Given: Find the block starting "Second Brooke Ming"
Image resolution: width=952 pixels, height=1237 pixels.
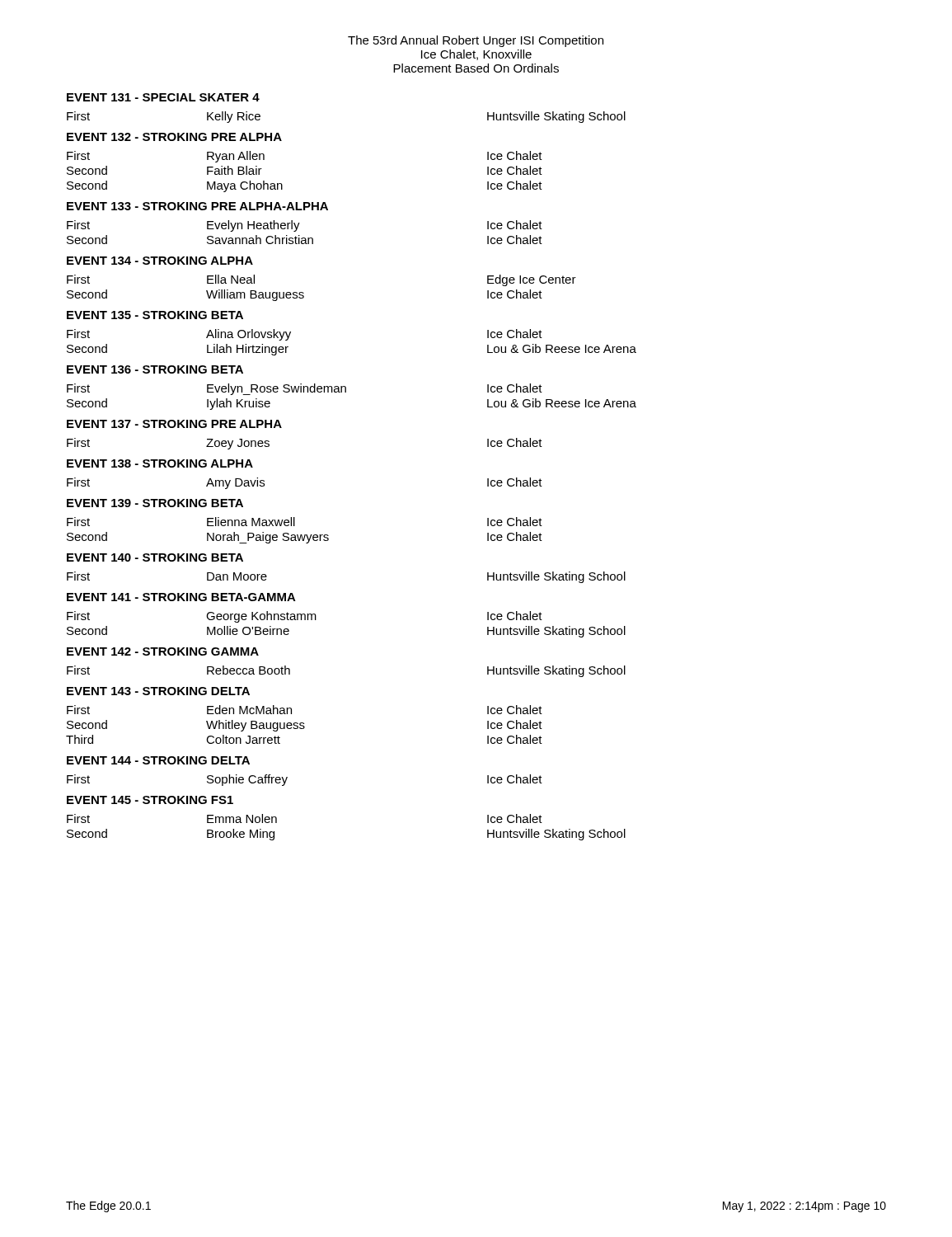Looking at the screenshot, I should pos(476,833).
